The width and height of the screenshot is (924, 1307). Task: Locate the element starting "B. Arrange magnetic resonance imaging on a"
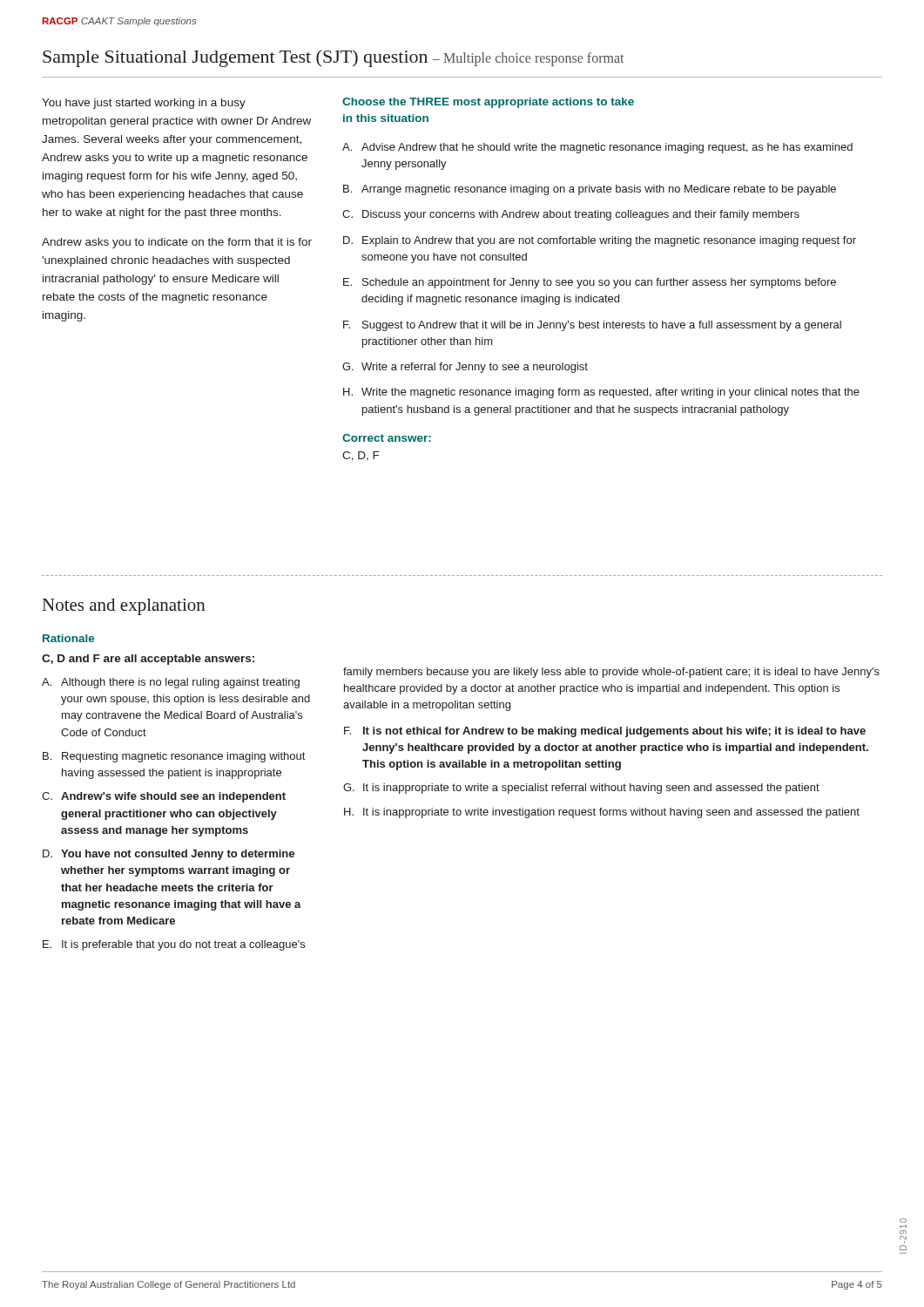[x=610, y=189]
